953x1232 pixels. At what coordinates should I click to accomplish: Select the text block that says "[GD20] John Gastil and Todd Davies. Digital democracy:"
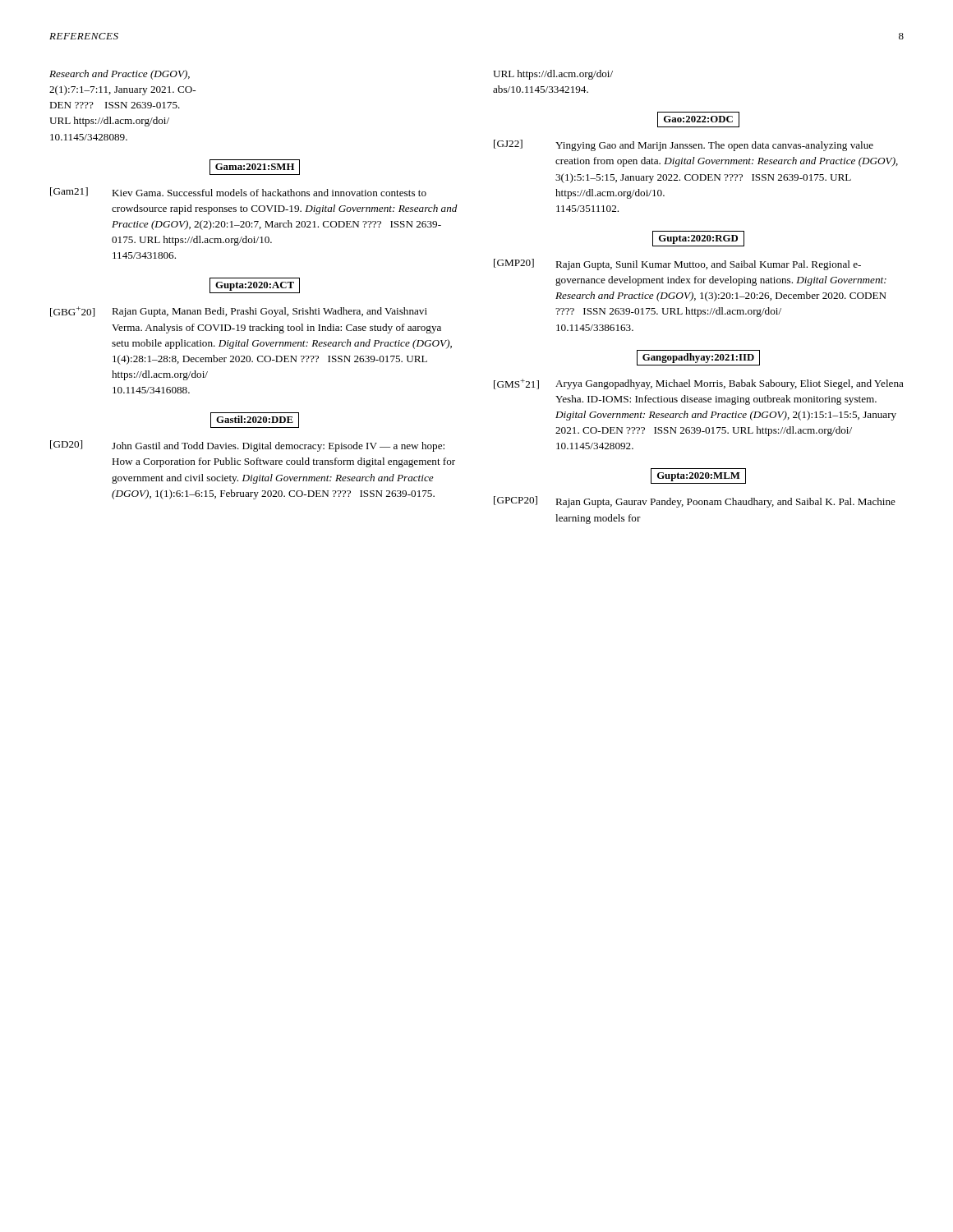click(255, 469)
